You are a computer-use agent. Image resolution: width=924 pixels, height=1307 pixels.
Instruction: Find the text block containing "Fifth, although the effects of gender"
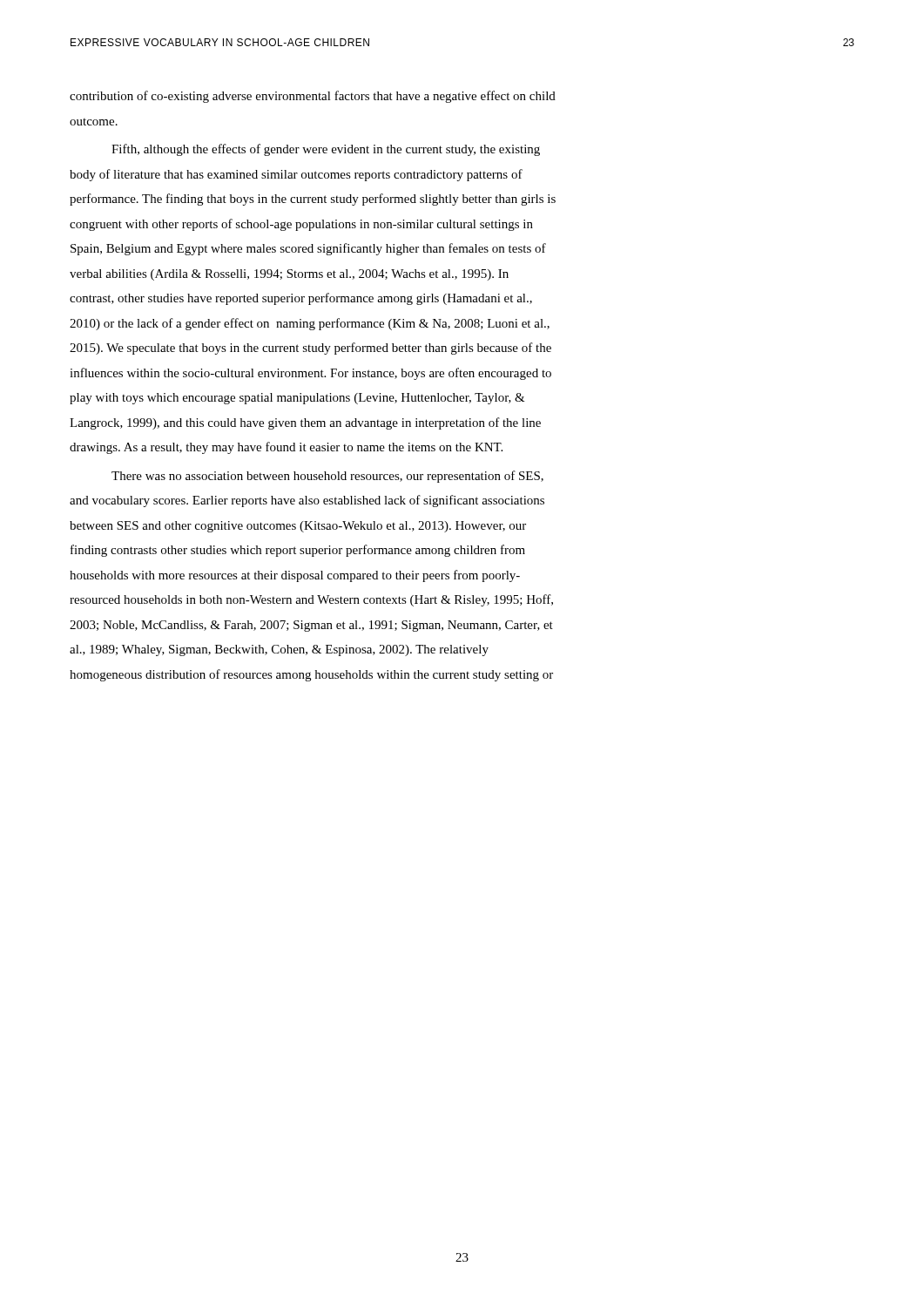coord(462,298)
